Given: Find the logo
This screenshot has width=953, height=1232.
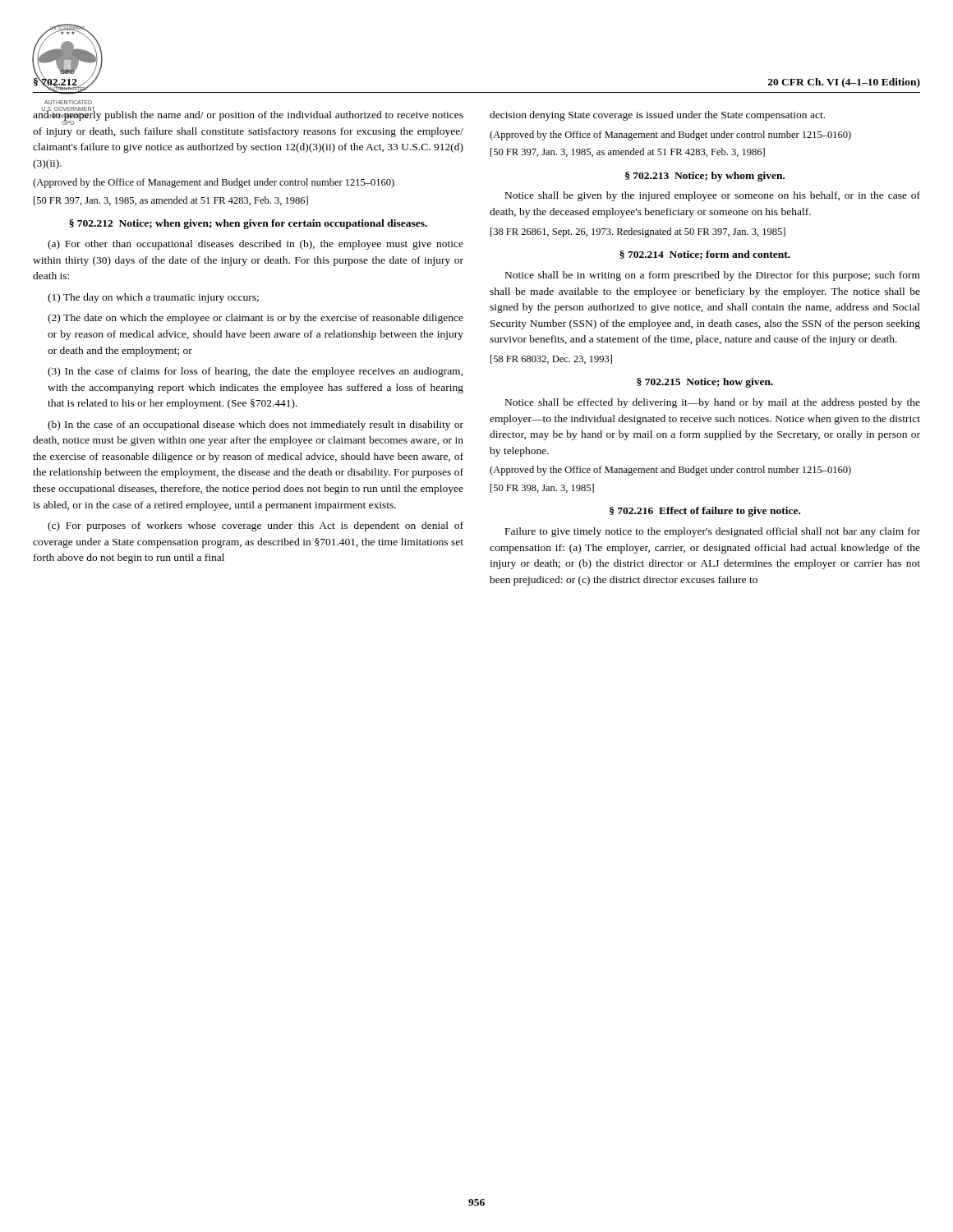Looking at the screenshot, I should [x=68, y=60].
